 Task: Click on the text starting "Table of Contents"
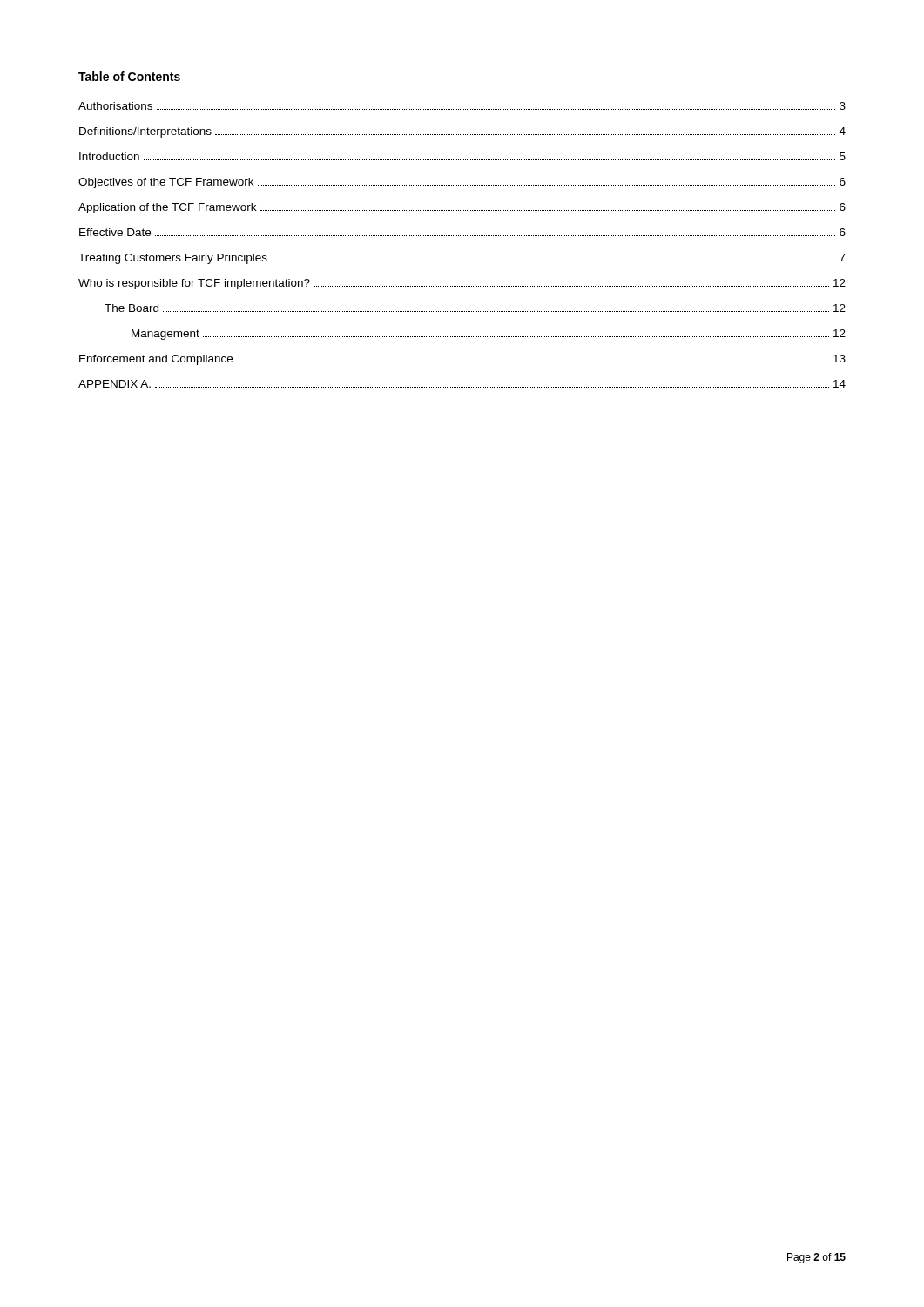[x=129, y=77]
